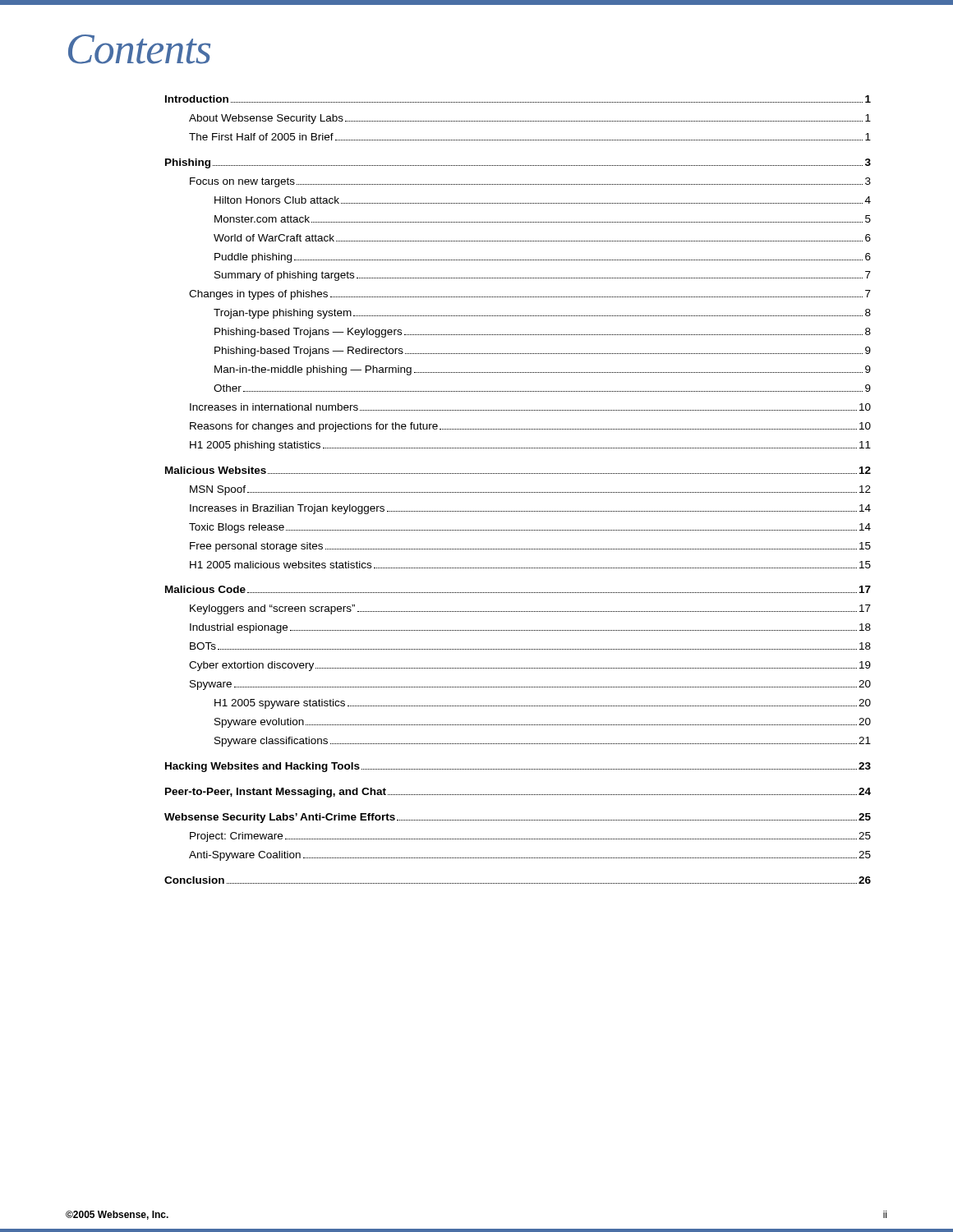Locate the block starting "H1 2005 phishing statistics"
This screenshot has height=1232, width=953.
pos(530,445)
